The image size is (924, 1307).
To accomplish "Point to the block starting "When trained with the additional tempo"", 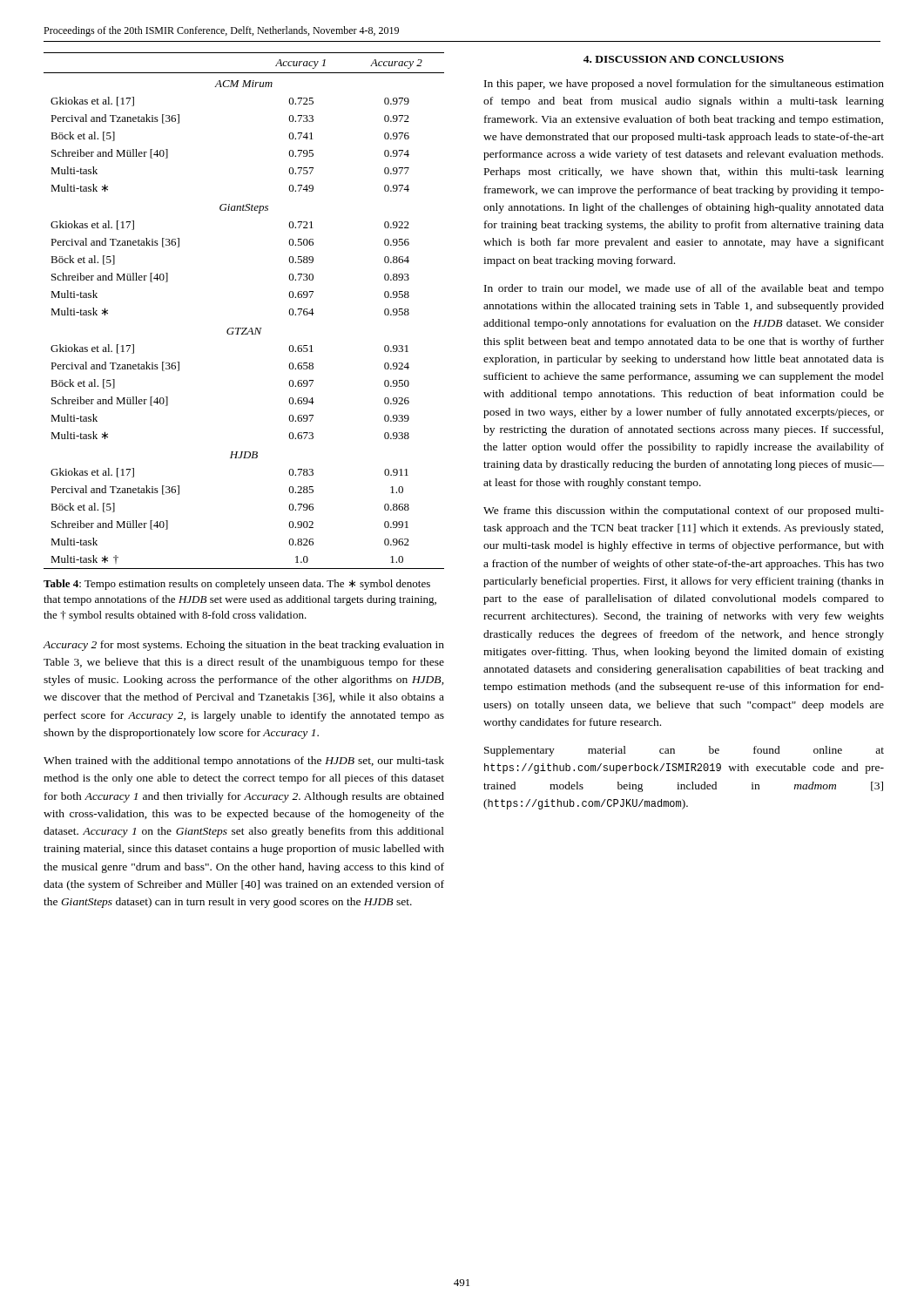I will coord(244,831).
